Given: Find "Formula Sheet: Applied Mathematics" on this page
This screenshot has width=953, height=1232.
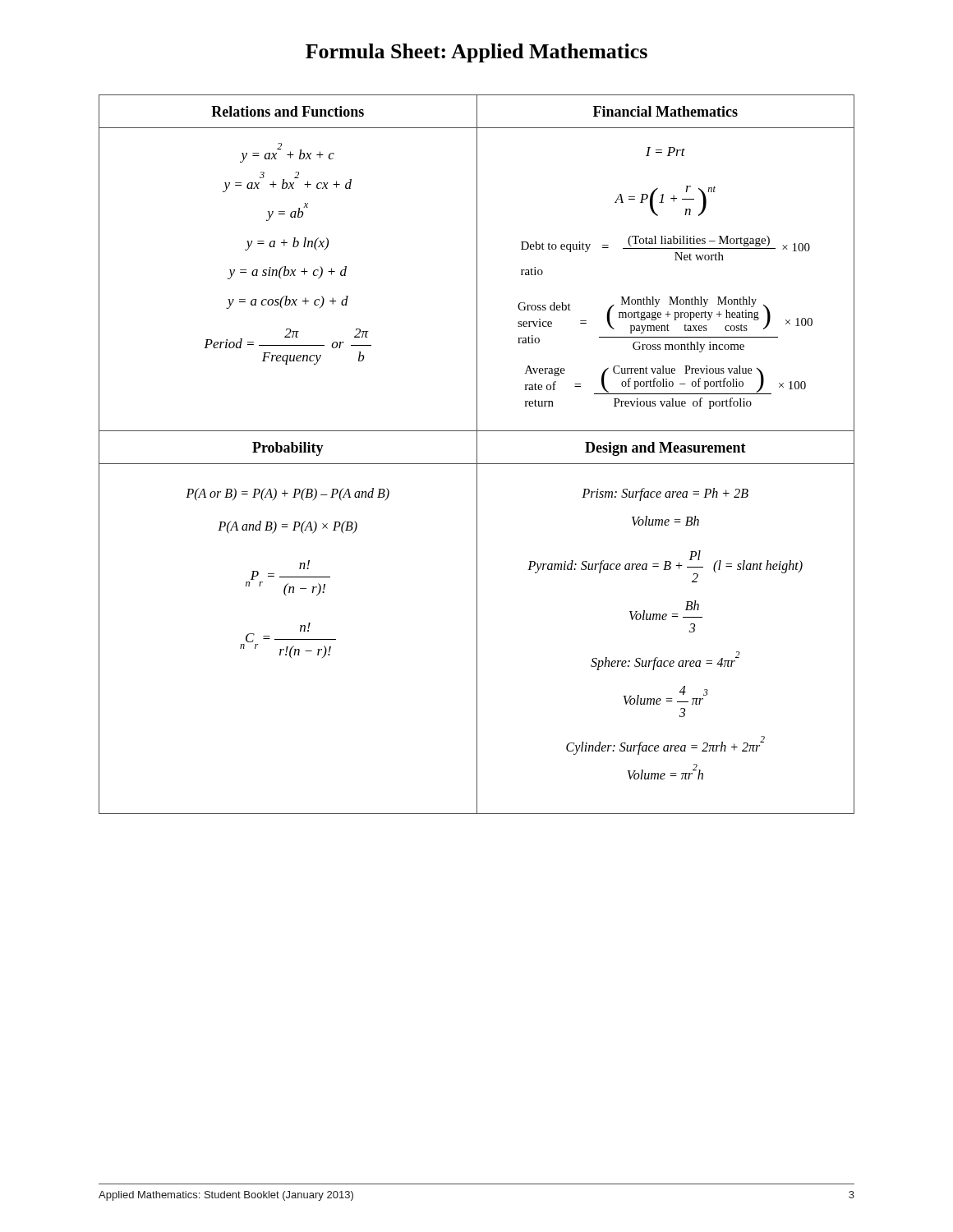Looking at the screenshot, I should pyautogui.click(x=476, y=51).
